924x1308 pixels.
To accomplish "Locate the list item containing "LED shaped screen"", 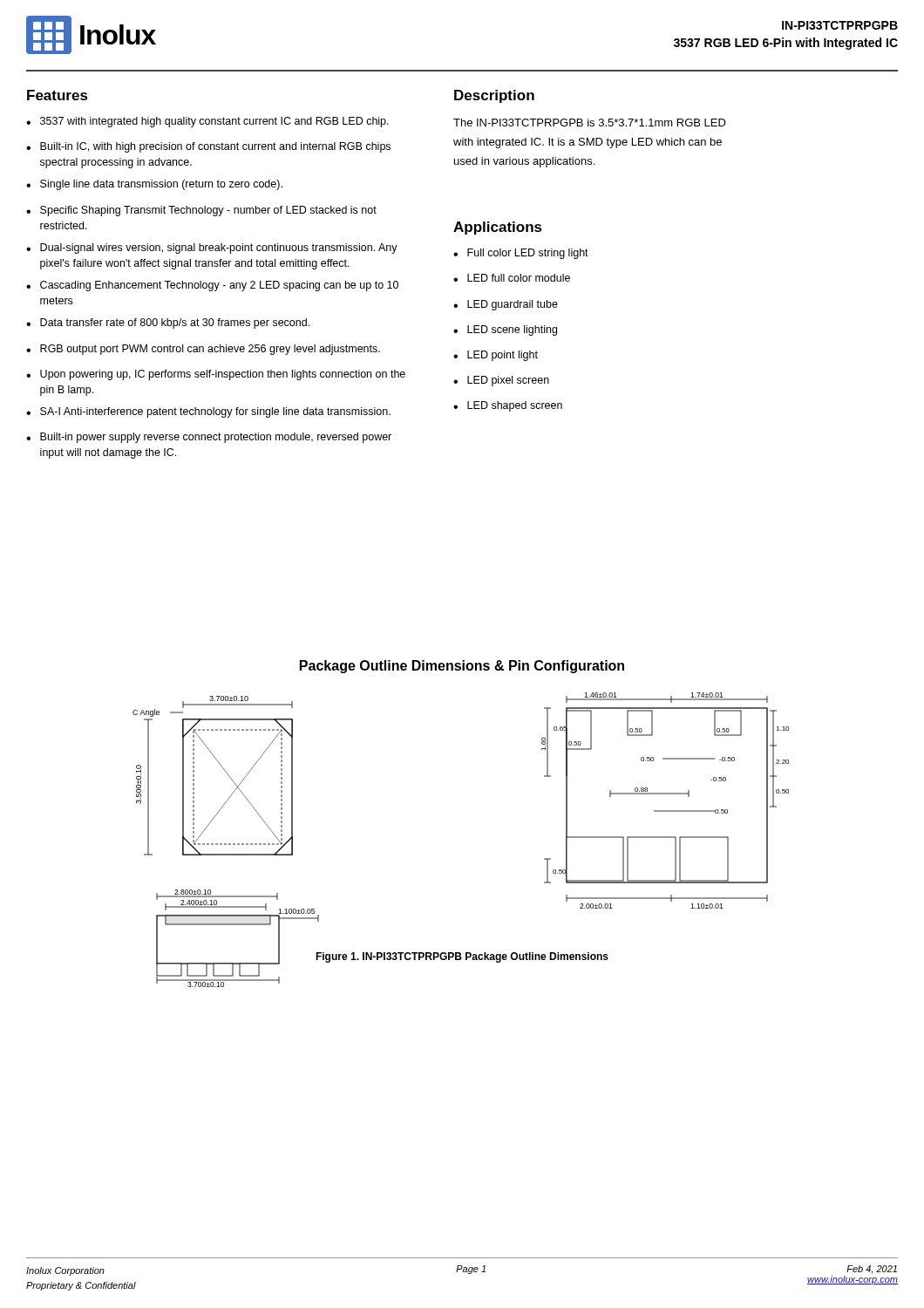I will pyautogui.click(x=515, y=406).
